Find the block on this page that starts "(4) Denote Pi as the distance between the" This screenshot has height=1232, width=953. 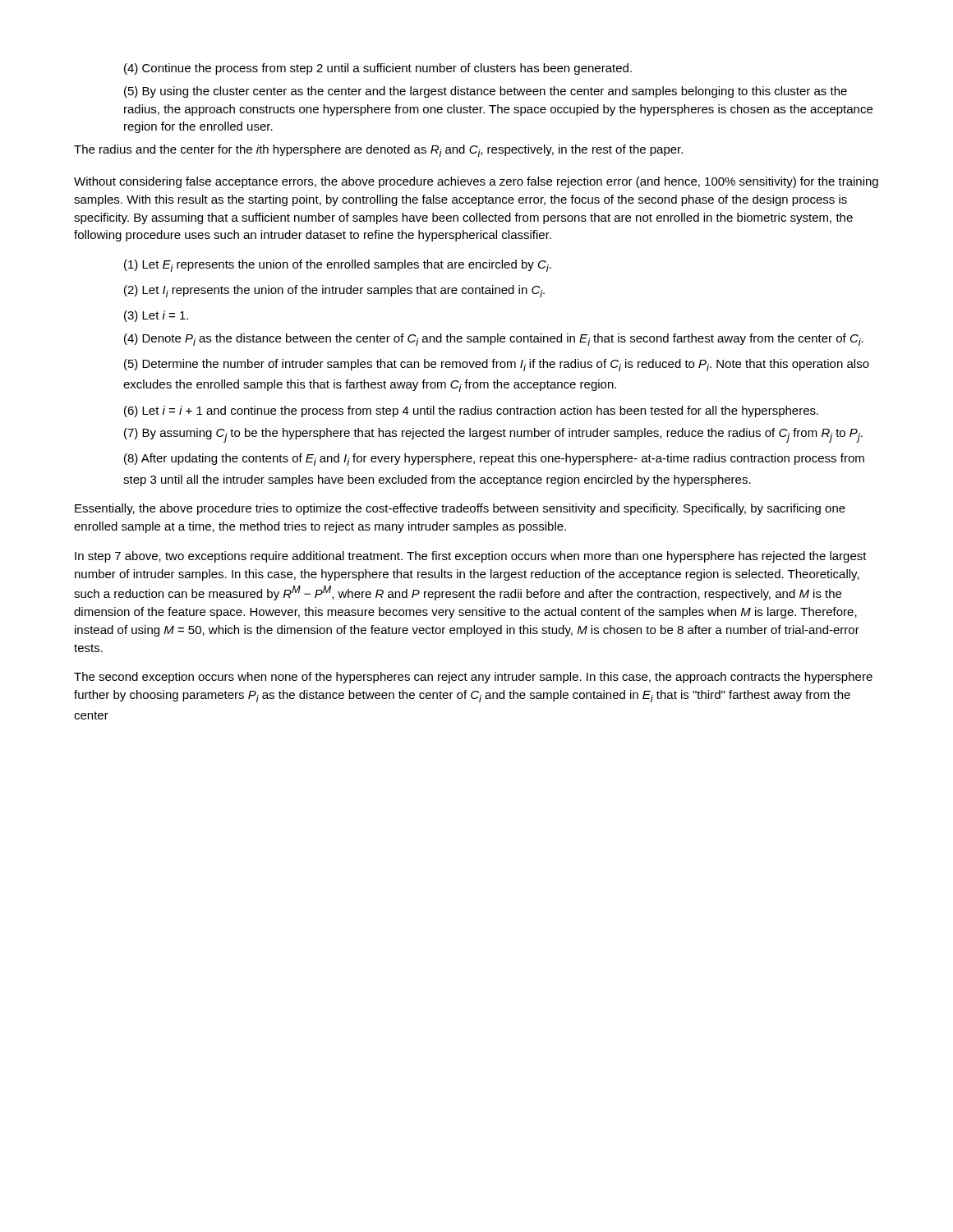pyautogui.click(x=501, y=340)
